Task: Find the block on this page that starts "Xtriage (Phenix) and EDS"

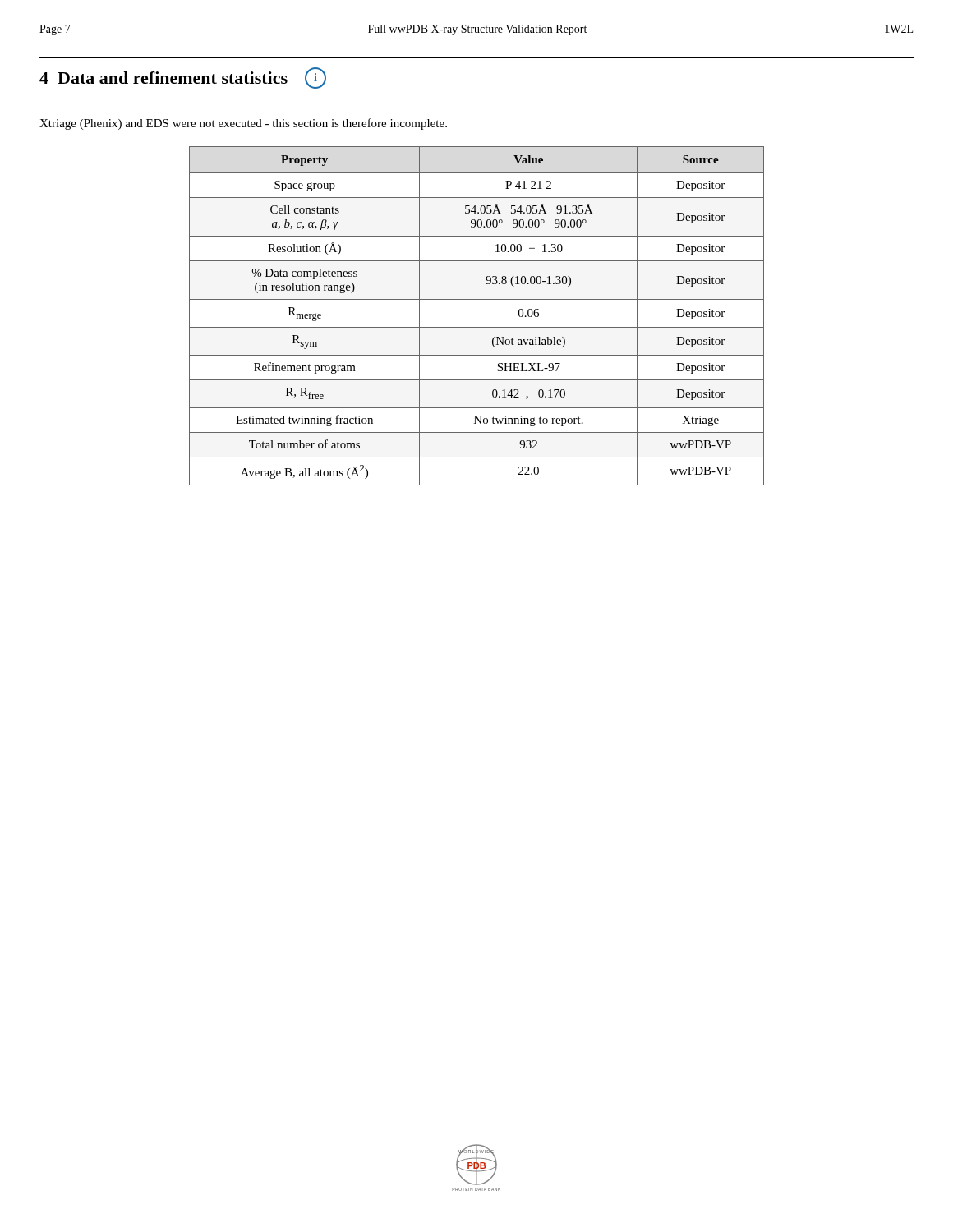Action: pyautogui.click(x=244, y=123)
